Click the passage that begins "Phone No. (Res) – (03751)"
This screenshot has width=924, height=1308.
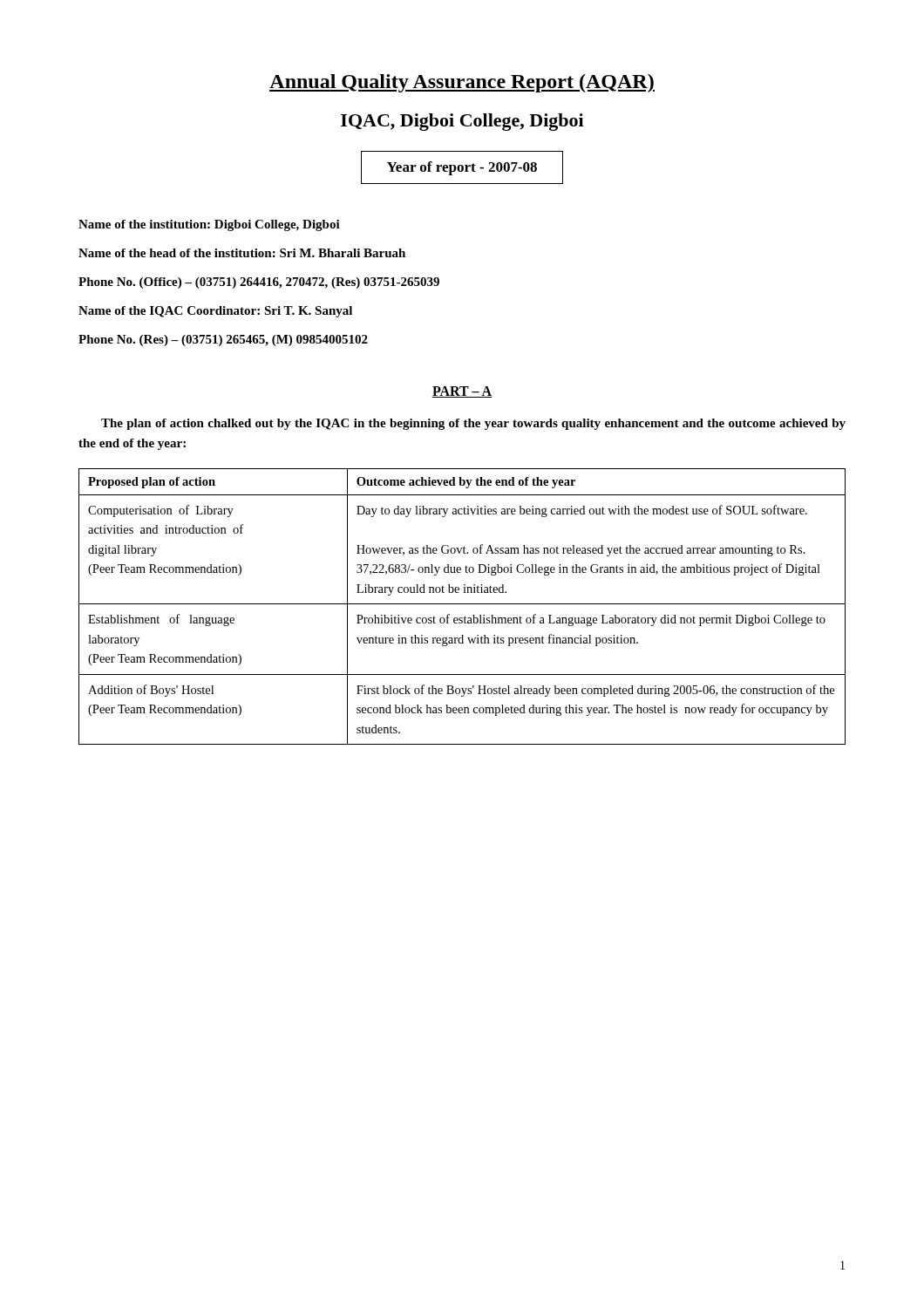point(223,339)
